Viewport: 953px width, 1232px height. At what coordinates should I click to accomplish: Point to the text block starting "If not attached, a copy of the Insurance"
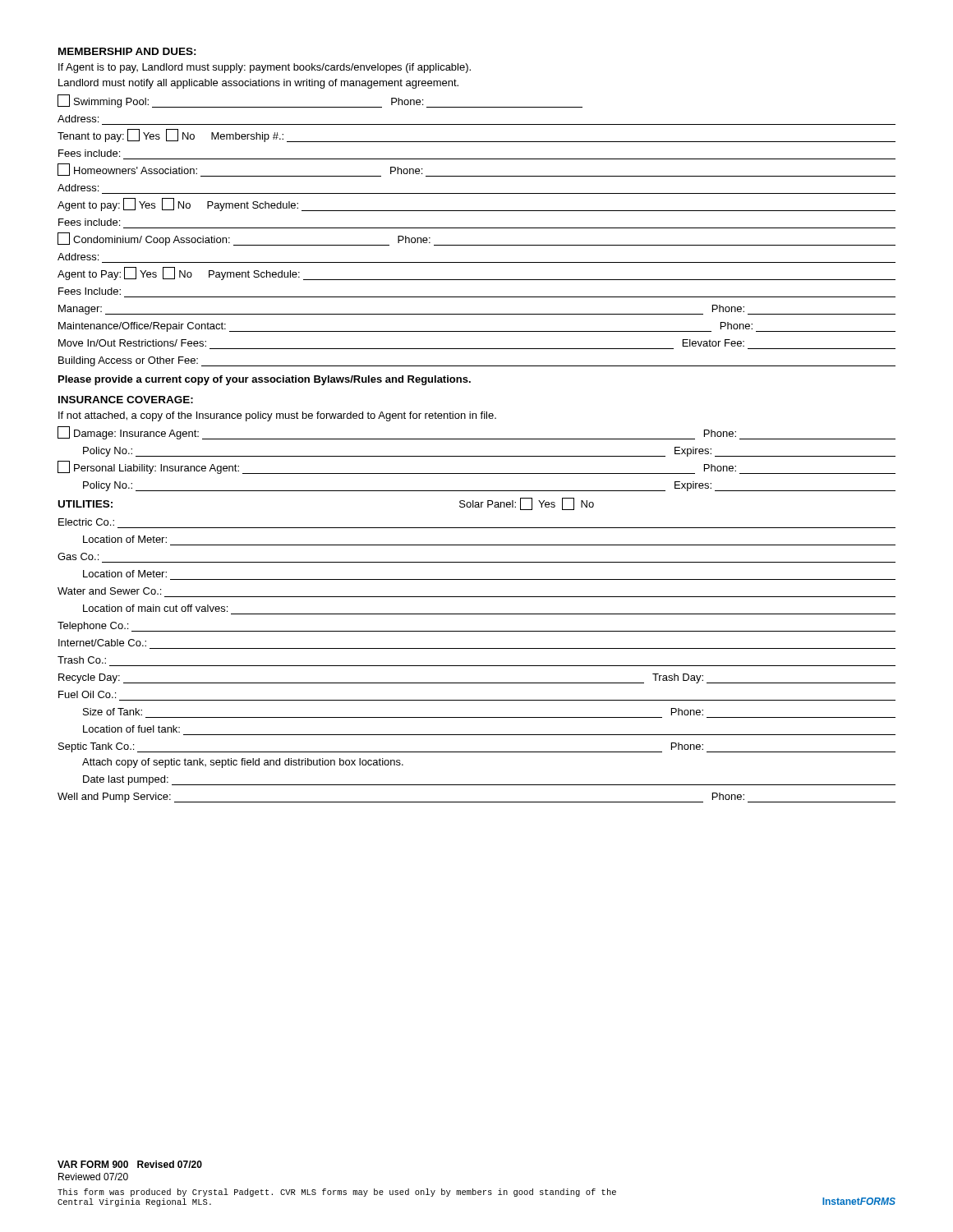pos(277,415)
